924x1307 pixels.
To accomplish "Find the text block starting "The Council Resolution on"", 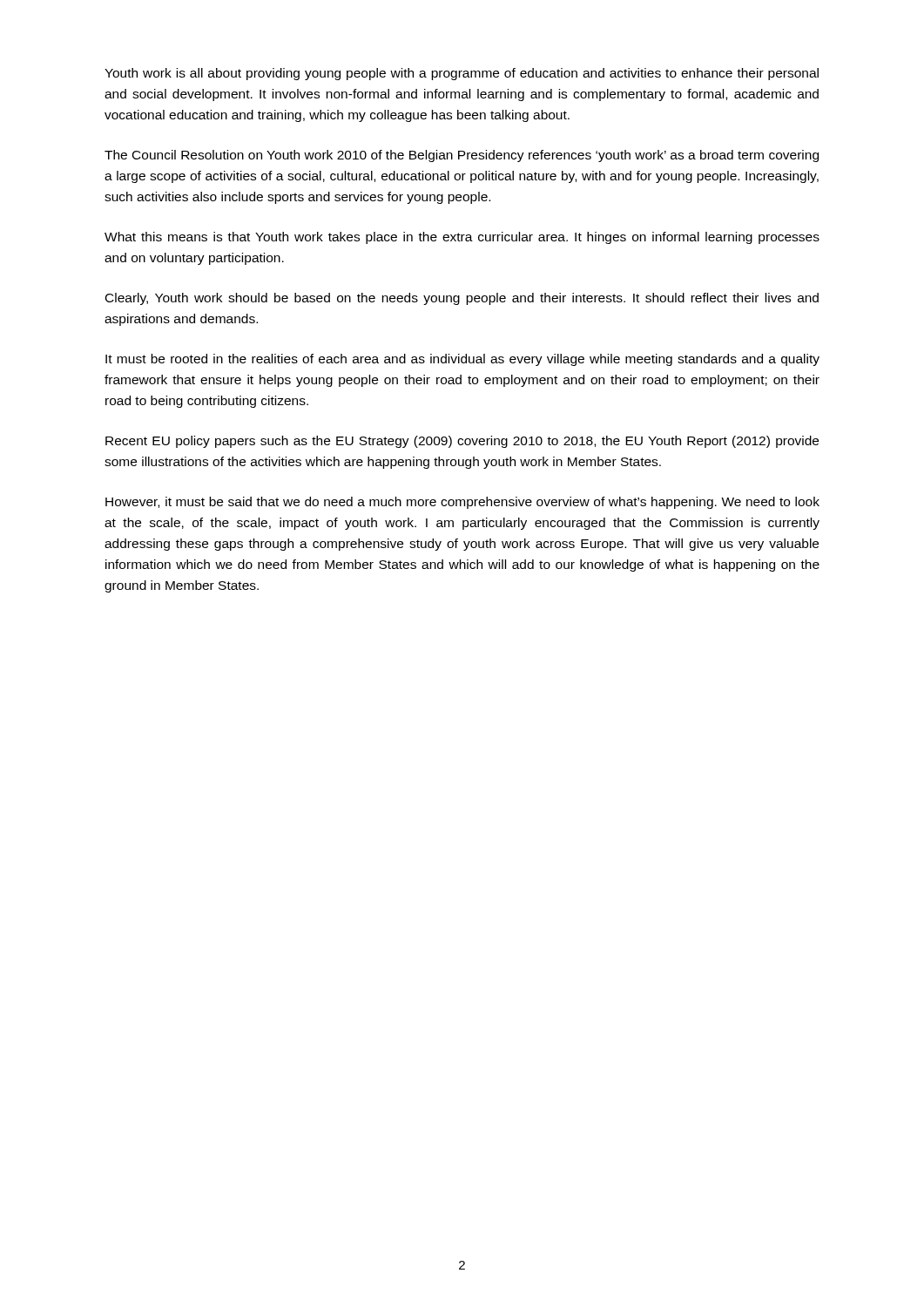I will pos(462,176).
